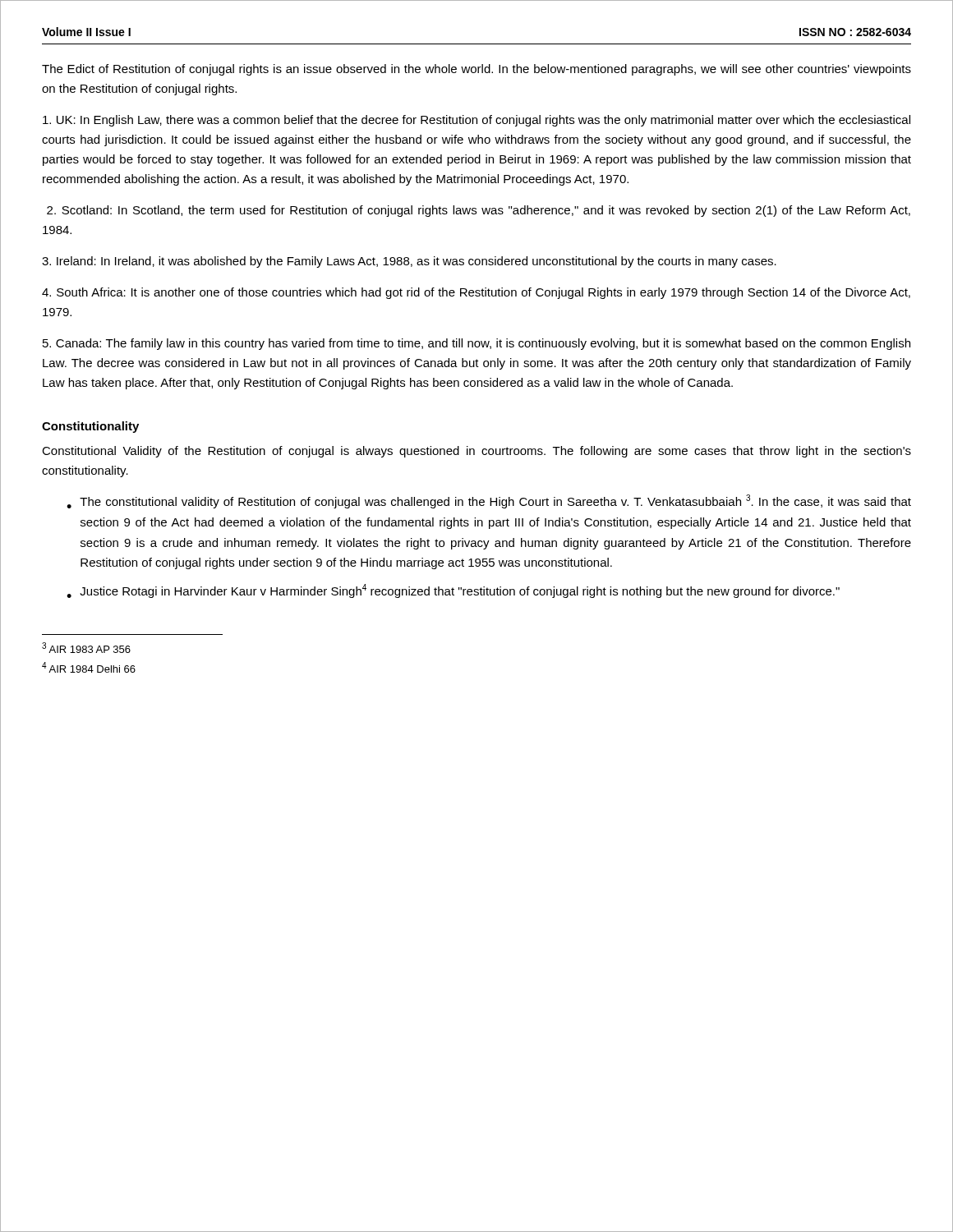Select the text block with the text "UK: In English Law, there was a common"
953x1232 pixels.
tap(476, 149)
